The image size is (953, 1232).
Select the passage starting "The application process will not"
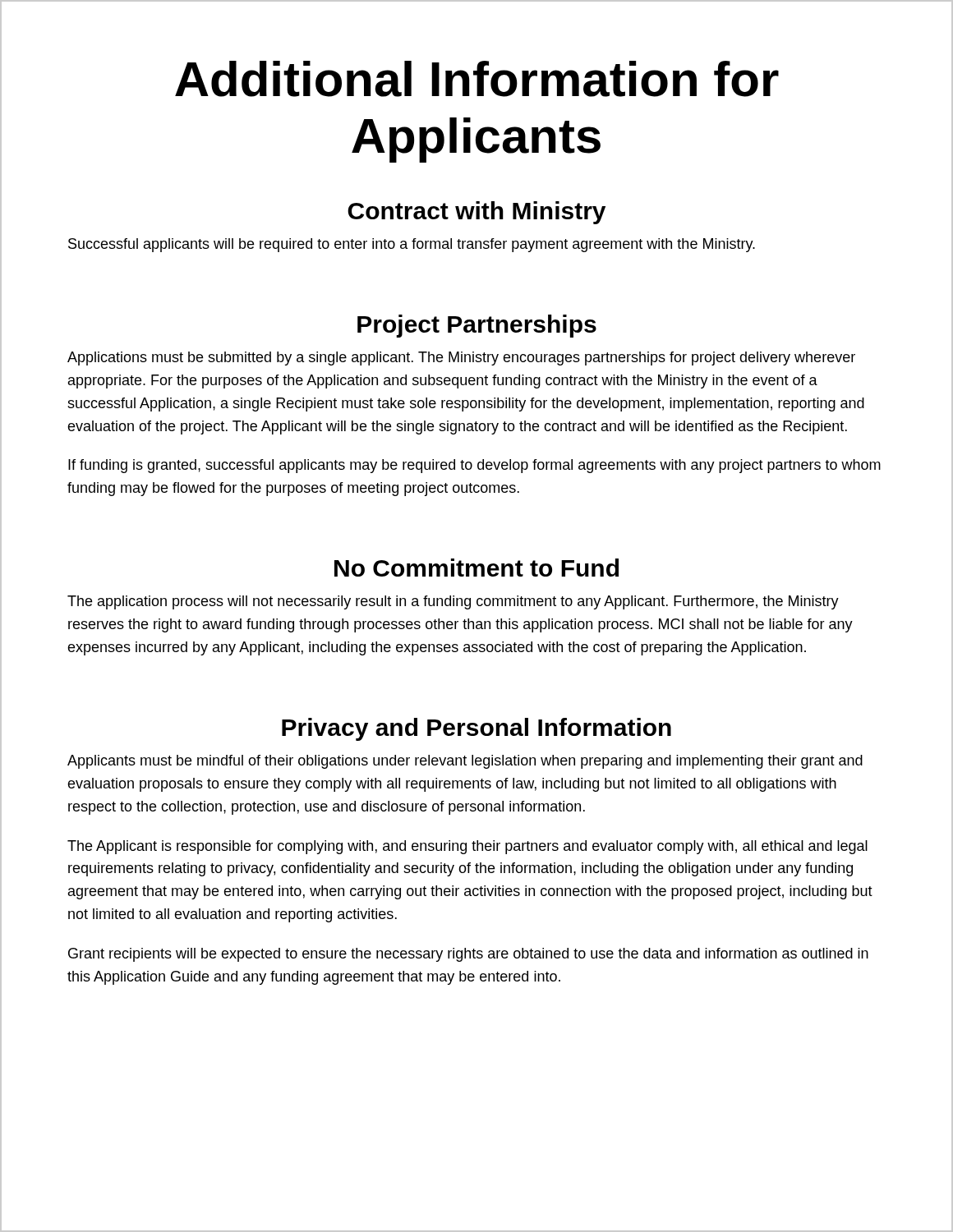(460, 624)
